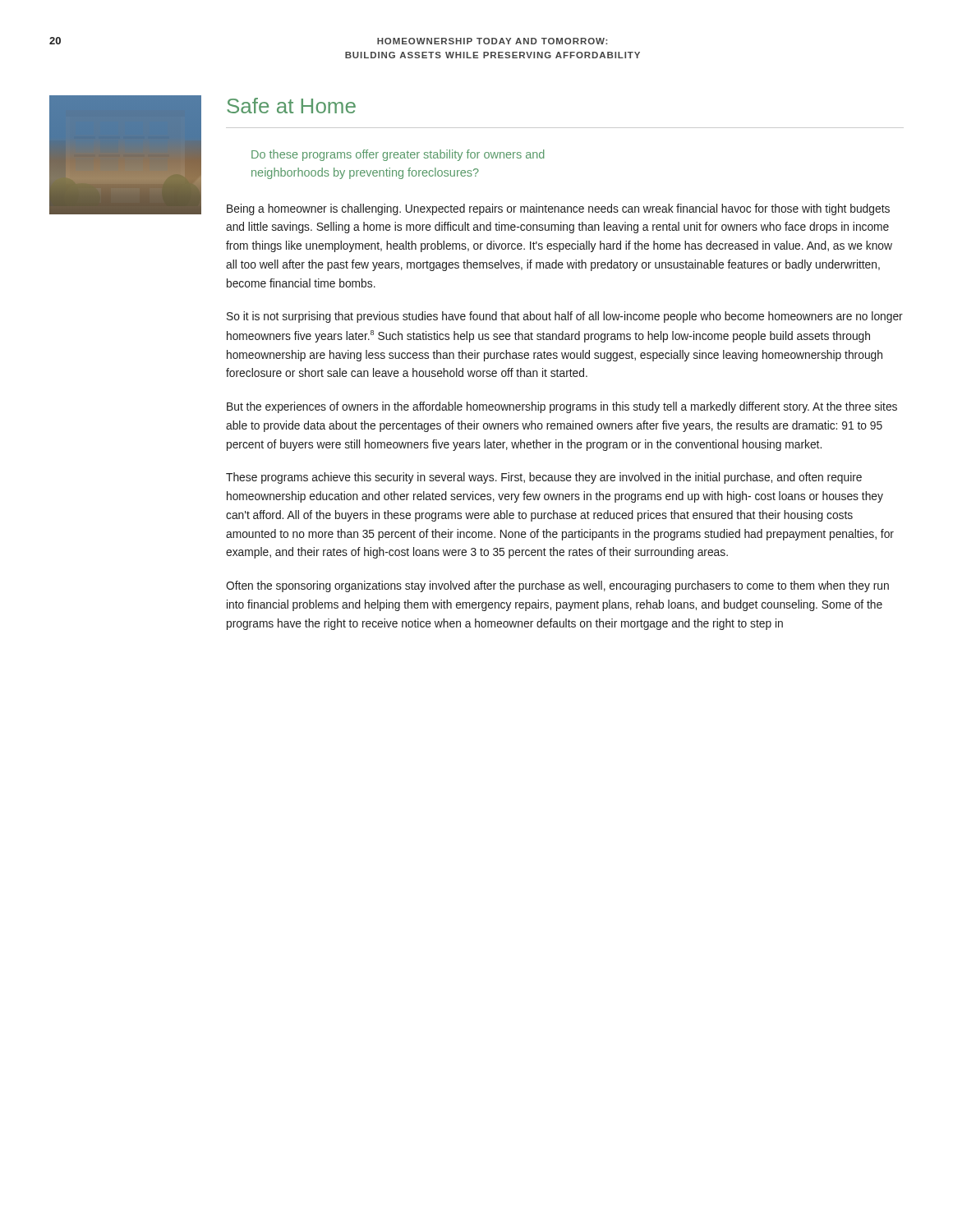Screen dimensions: 1232x953
Task: Point to the block beginning "But the experiences of owners in the"
Action: (562, 426)
